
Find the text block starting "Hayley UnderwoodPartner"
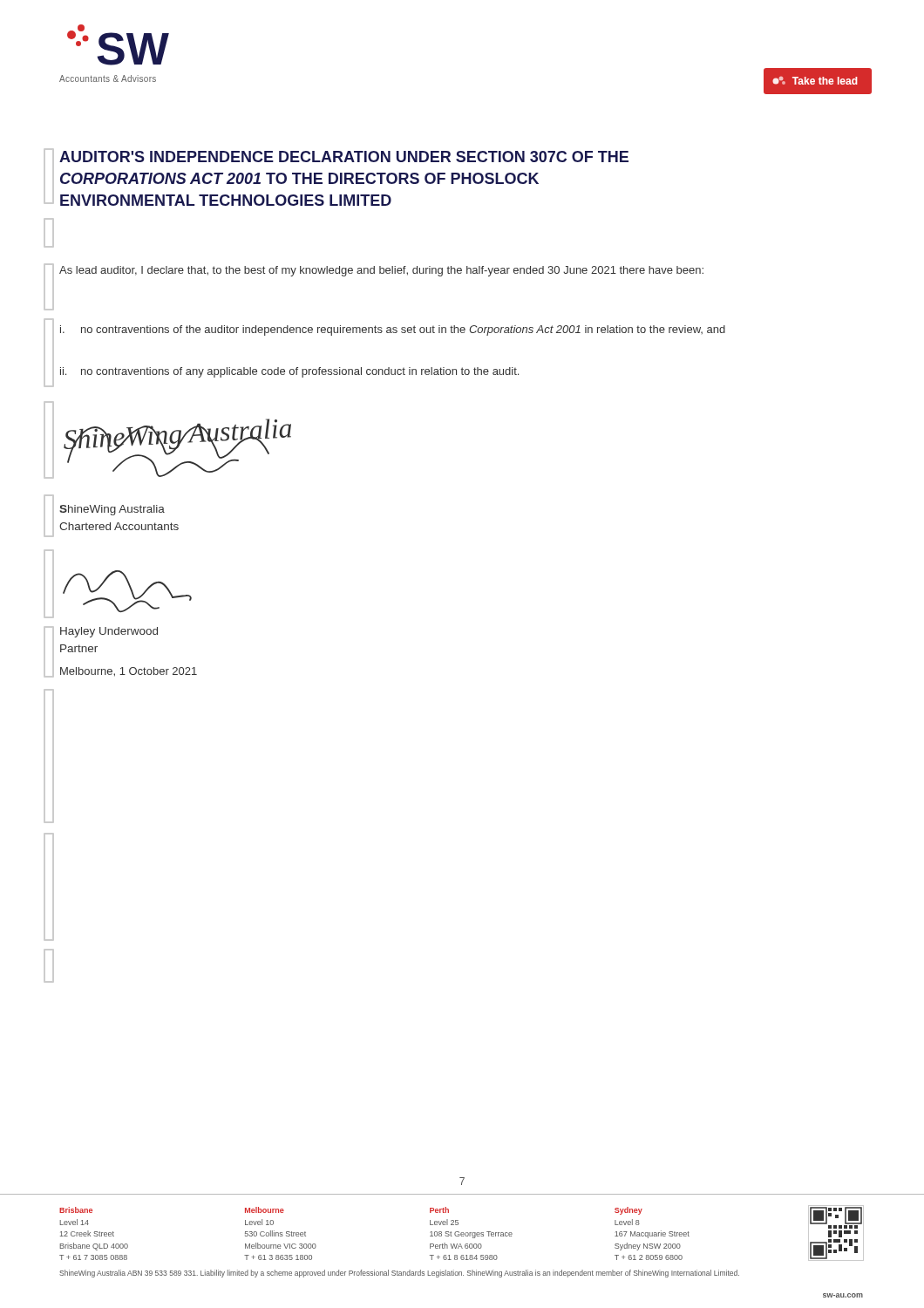(x=109, y=640)
